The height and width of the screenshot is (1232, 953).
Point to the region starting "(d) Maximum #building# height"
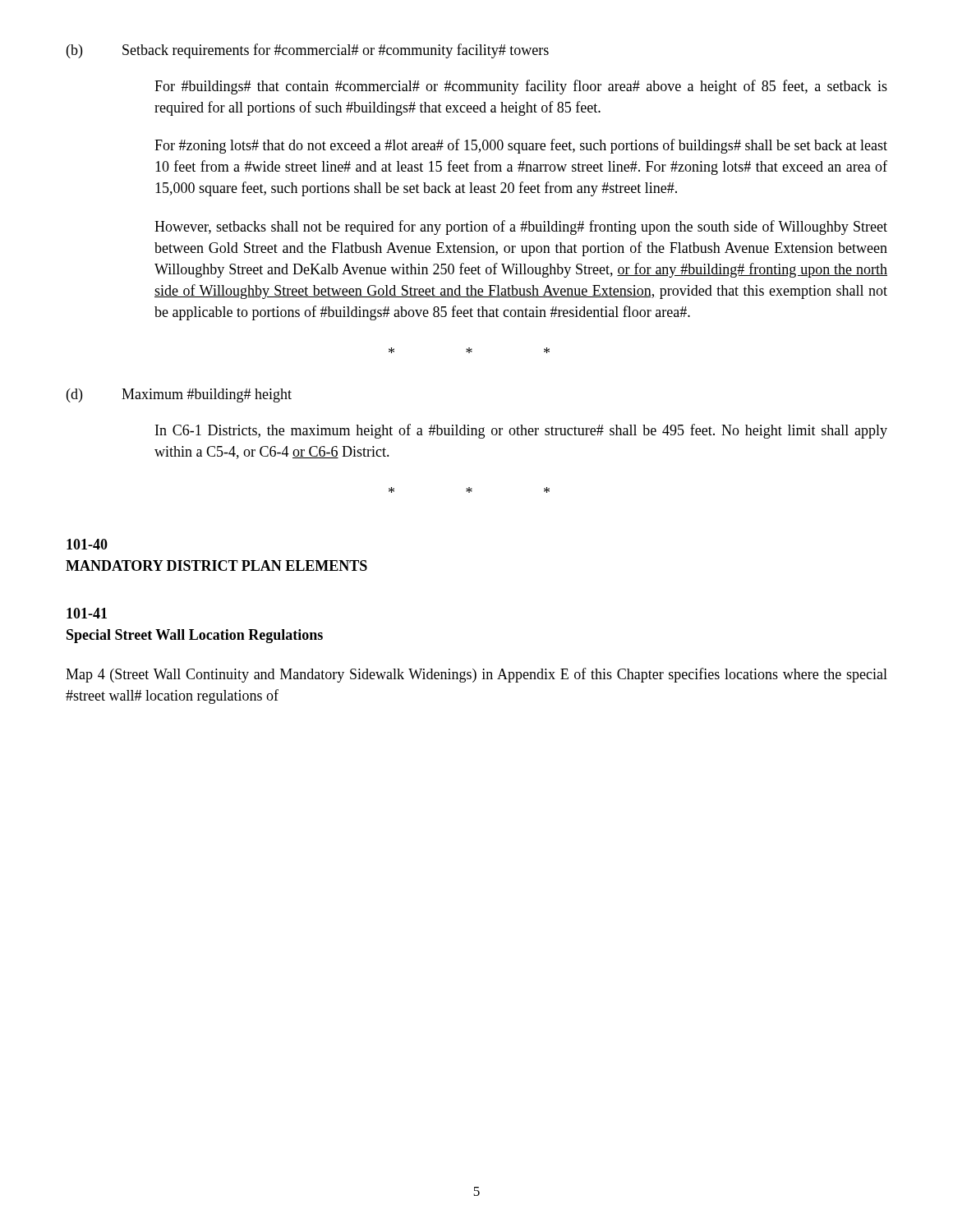pos(179,395)
